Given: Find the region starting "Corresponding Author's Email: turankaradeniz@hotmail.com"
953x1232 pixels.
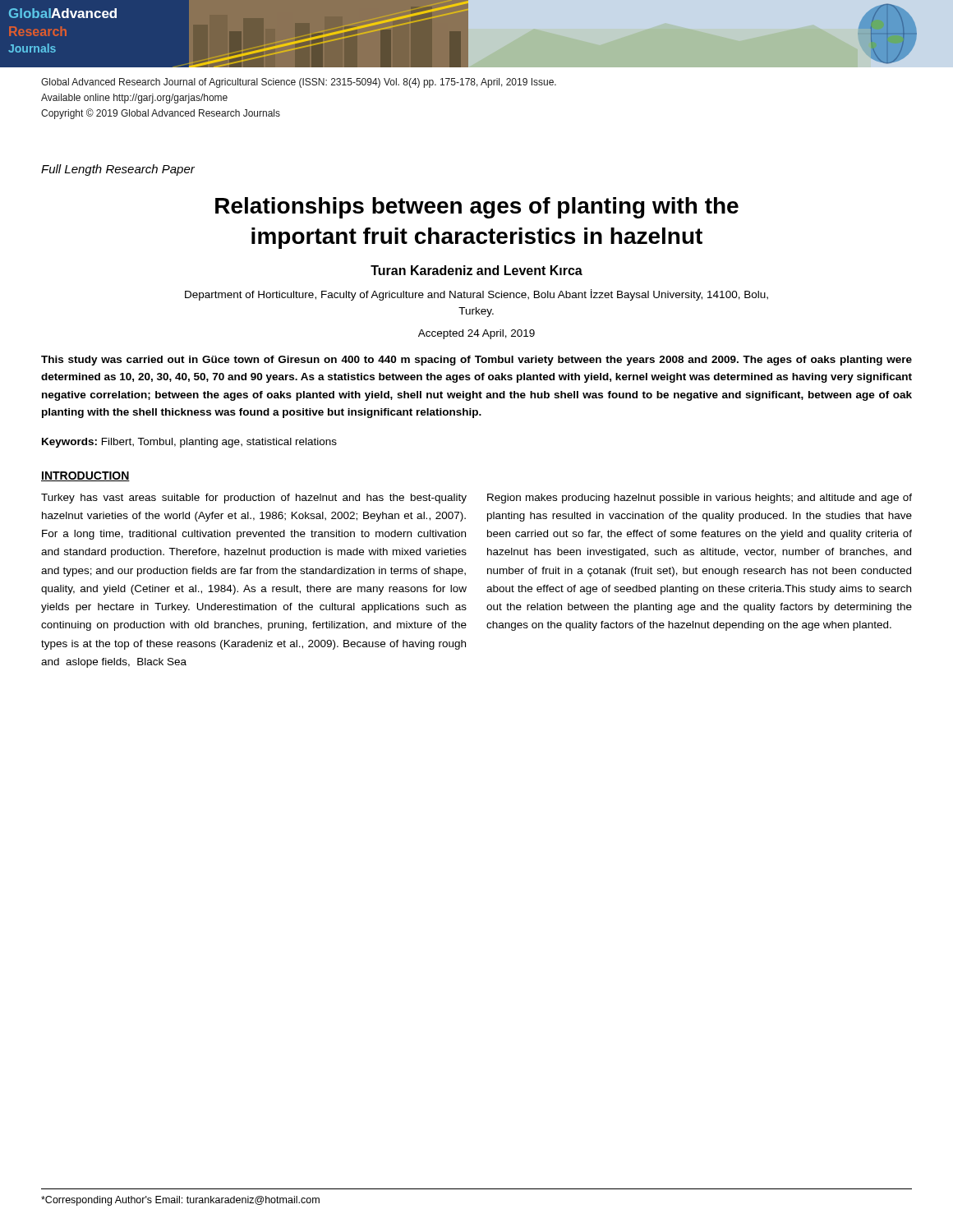Looking at the screenshot, I should point(181,1200).
